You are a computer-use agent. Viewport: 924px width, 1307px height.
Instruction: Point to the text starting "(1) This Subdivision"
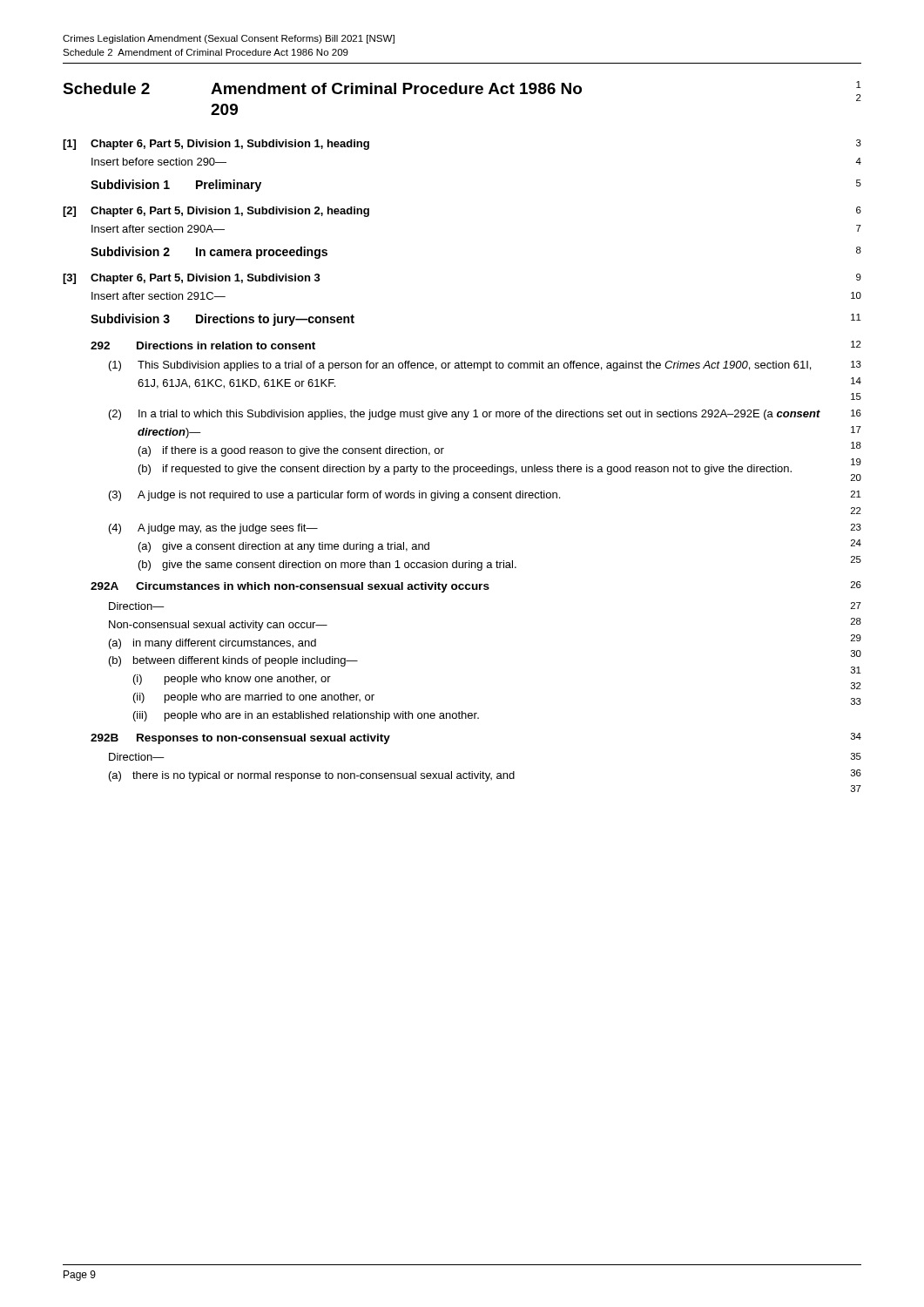point(469,375)
